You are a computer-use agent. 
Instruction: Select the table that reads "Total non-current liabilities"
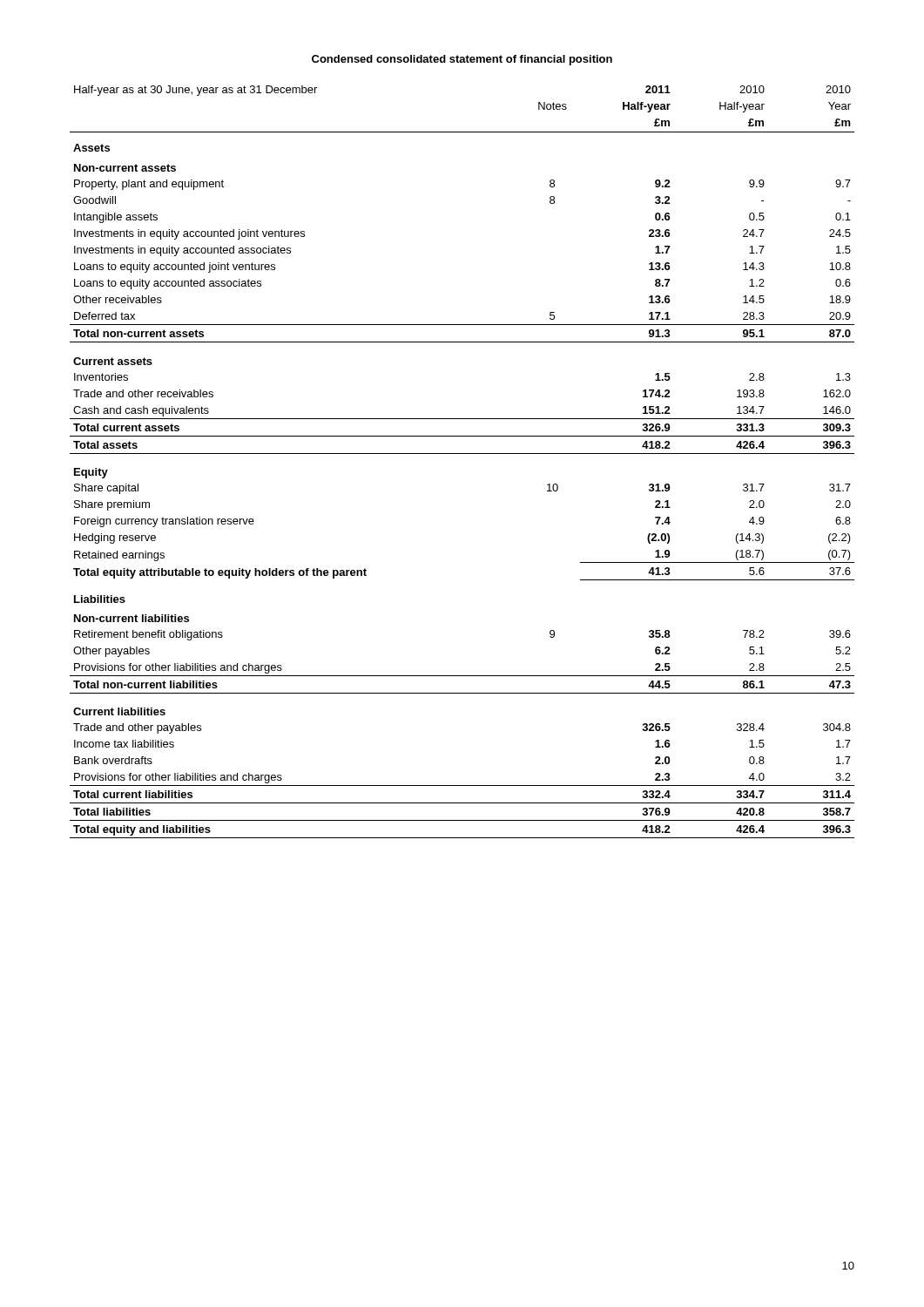tap(462, 460)
